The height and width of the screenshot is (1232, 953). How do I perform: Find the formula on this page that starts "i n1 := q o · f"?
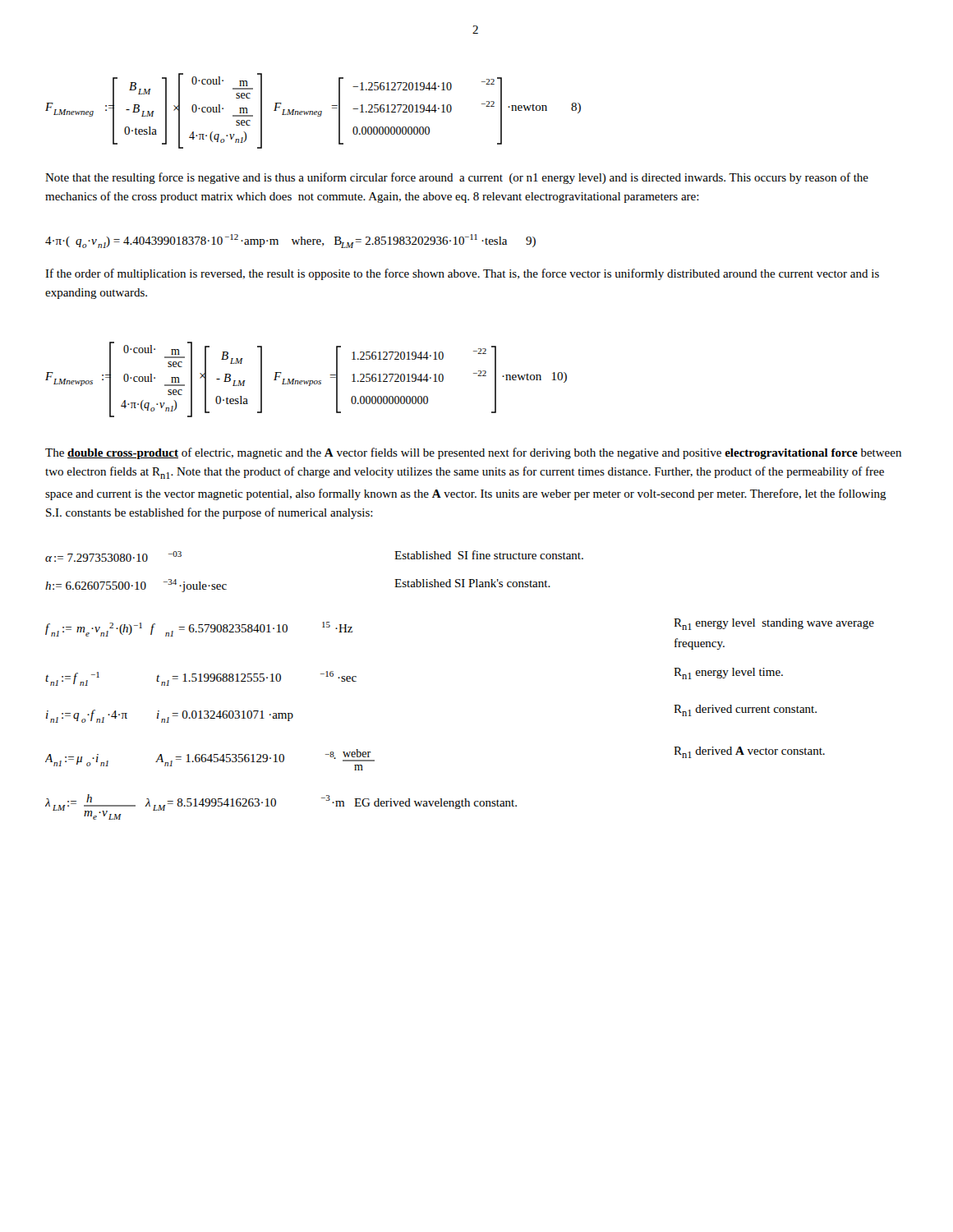coord(259,714)
